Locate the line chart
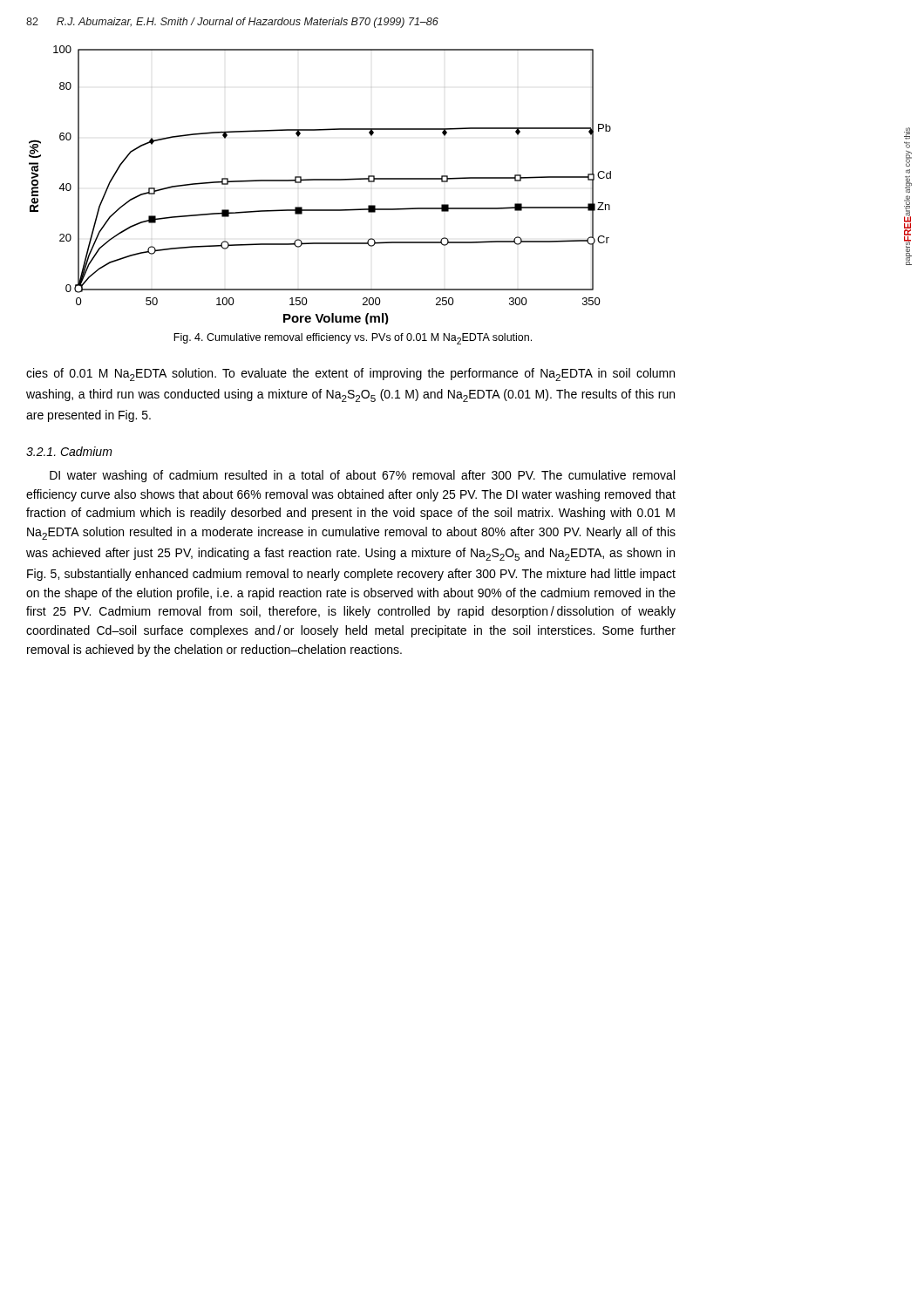The image size is (924, 1308). click(x=344, y=181)
